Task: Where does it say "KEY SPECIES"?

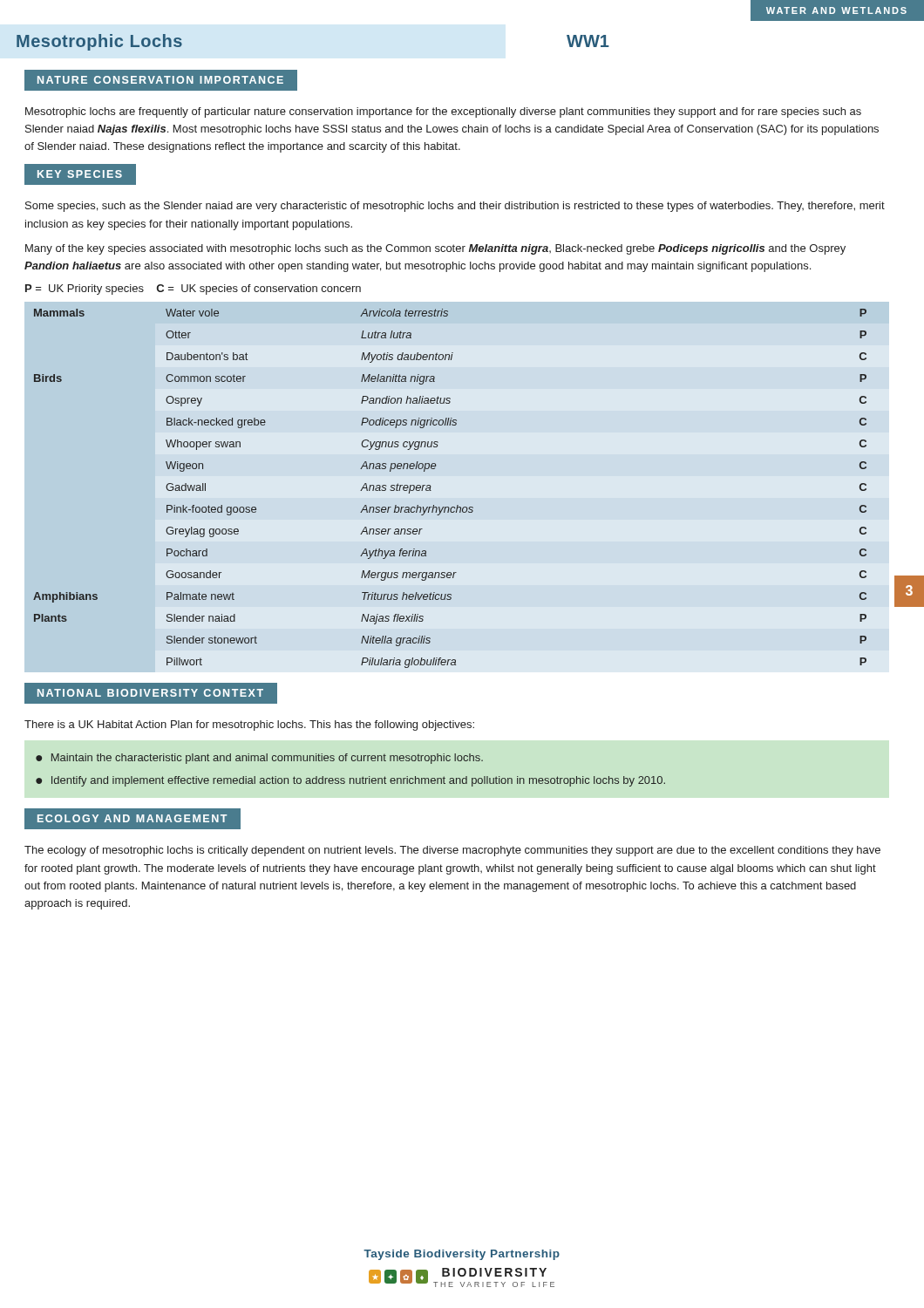Action: click(80, 175)
